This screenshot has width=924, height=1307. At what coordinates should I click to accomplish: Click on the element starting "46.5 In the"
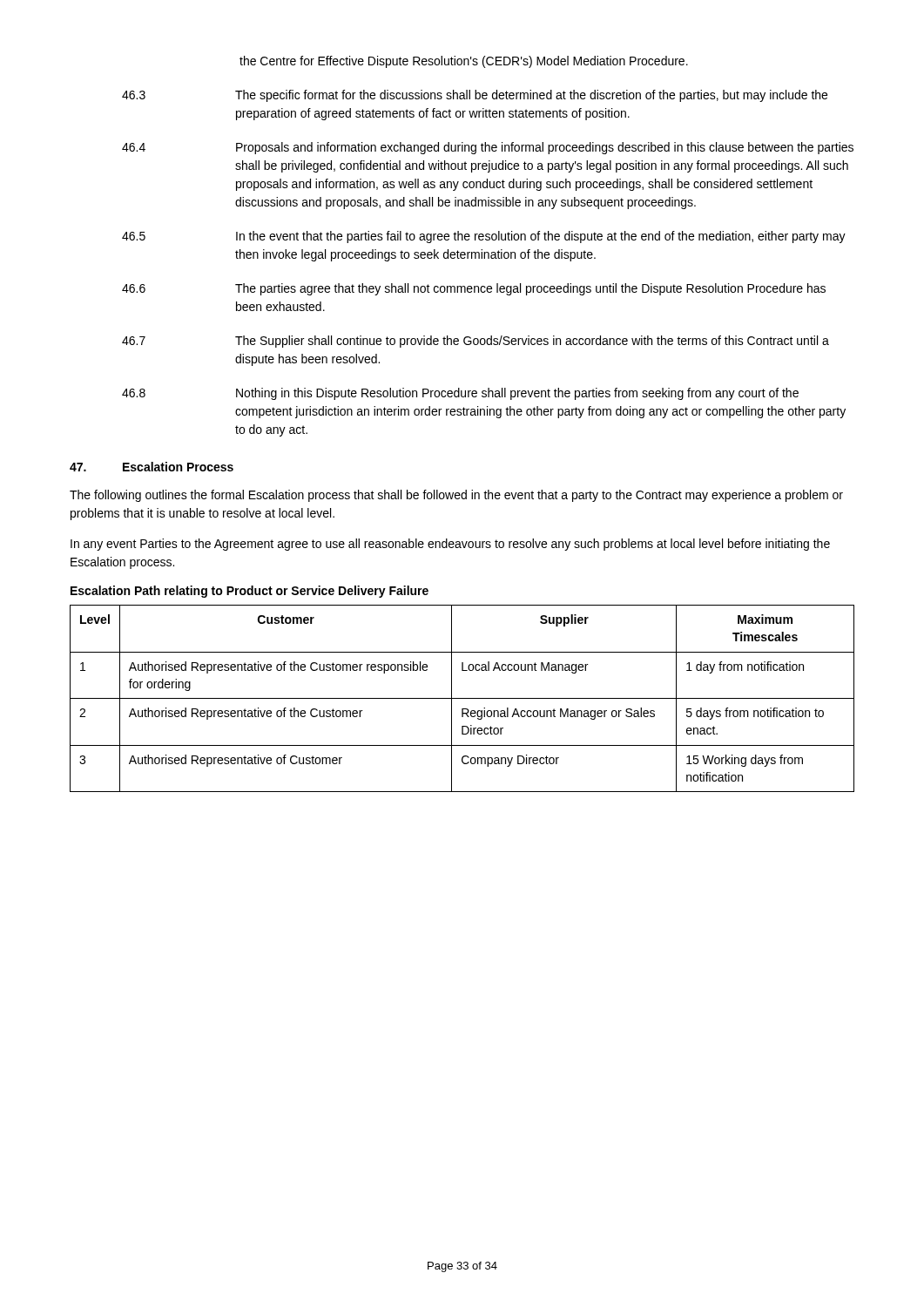[462, 246]
